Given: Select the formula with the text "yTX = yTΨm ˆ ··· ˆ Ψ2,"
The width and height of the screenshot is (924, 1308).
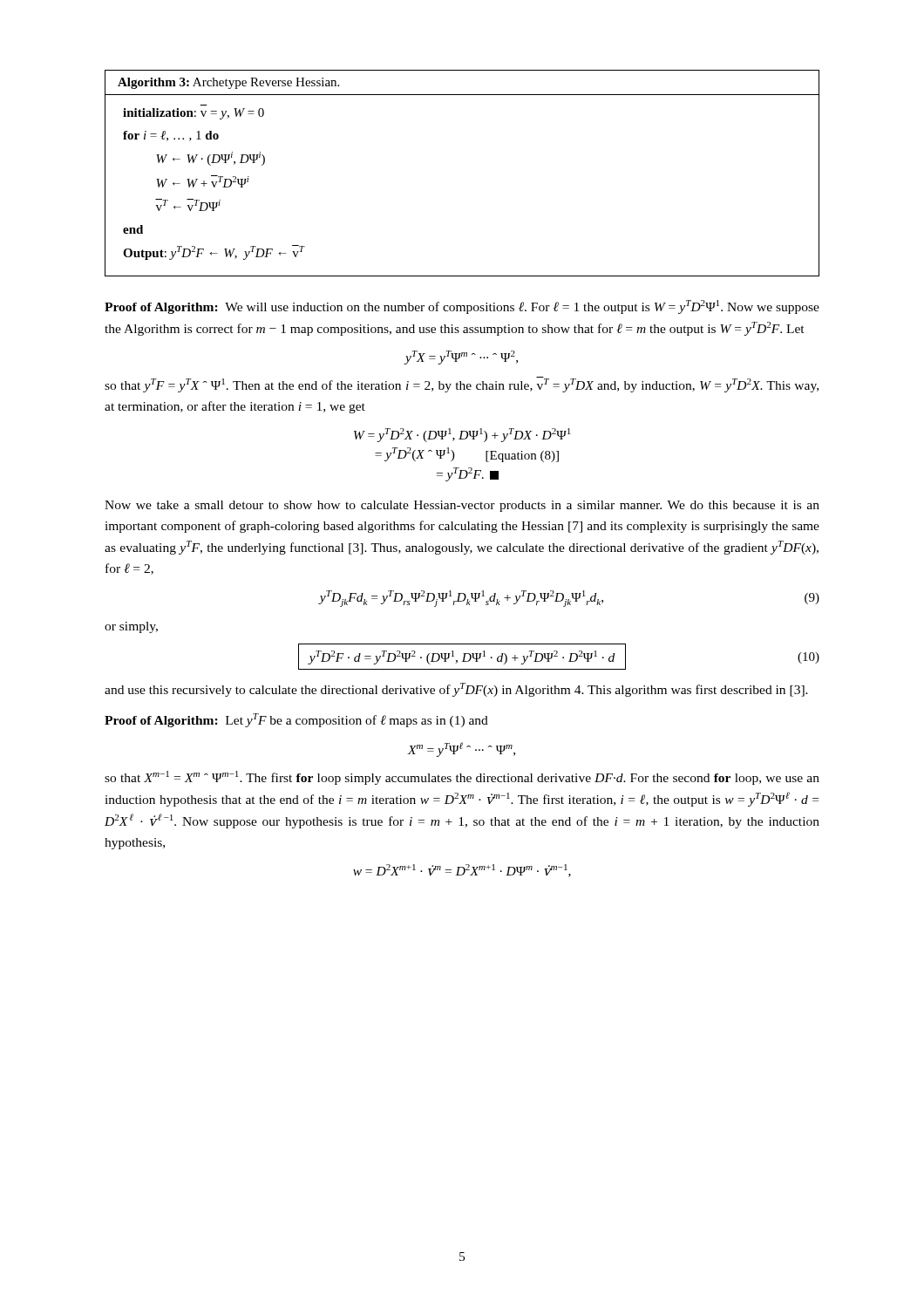Looking at the screenshot, I should (x=462, y=356).
